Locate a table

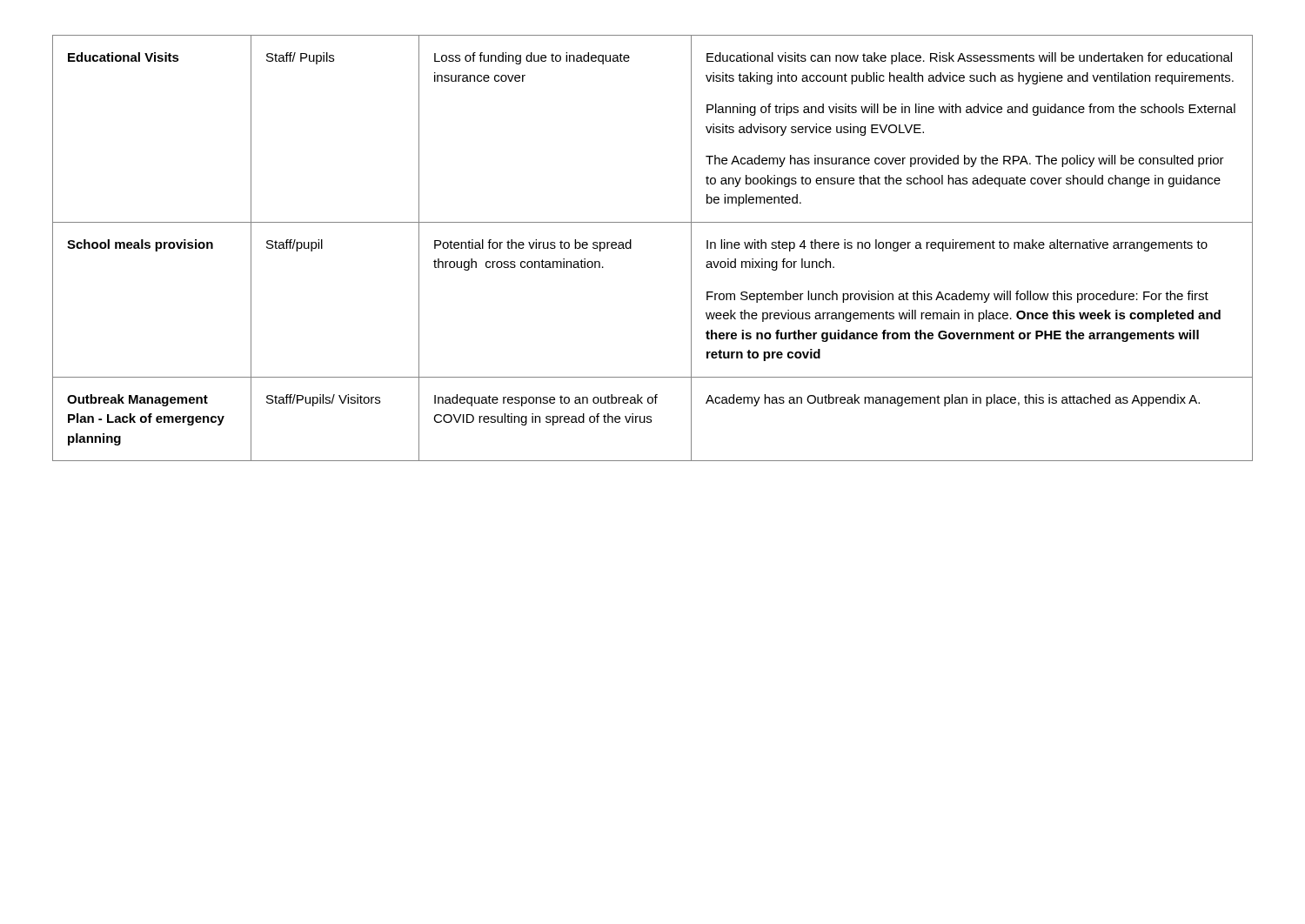click(x=652, y=248)
